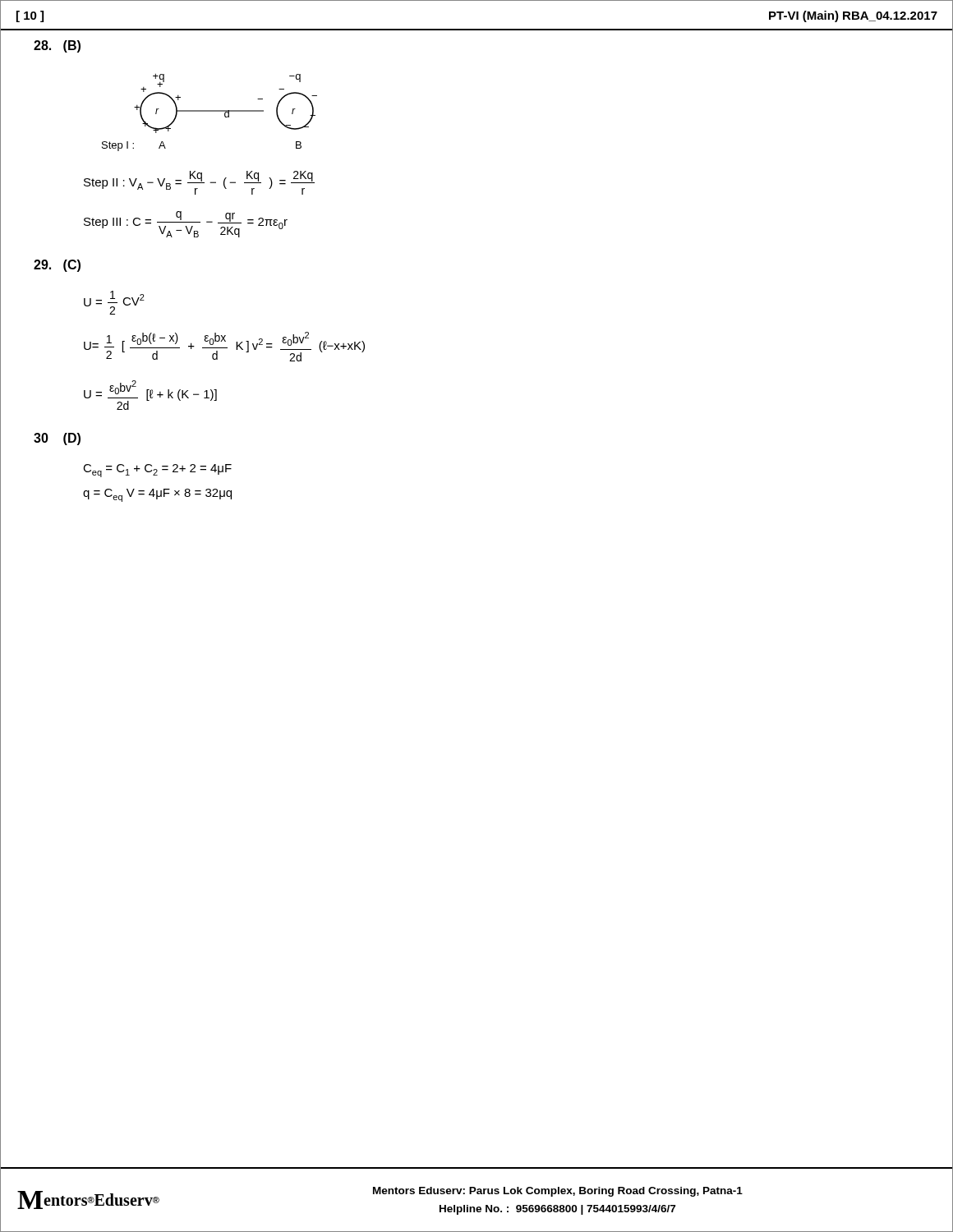This screenshot has width=953, height=1232.
Task: Find the text block starting "U = 12 CV2"
Action: tap(114, 303)
